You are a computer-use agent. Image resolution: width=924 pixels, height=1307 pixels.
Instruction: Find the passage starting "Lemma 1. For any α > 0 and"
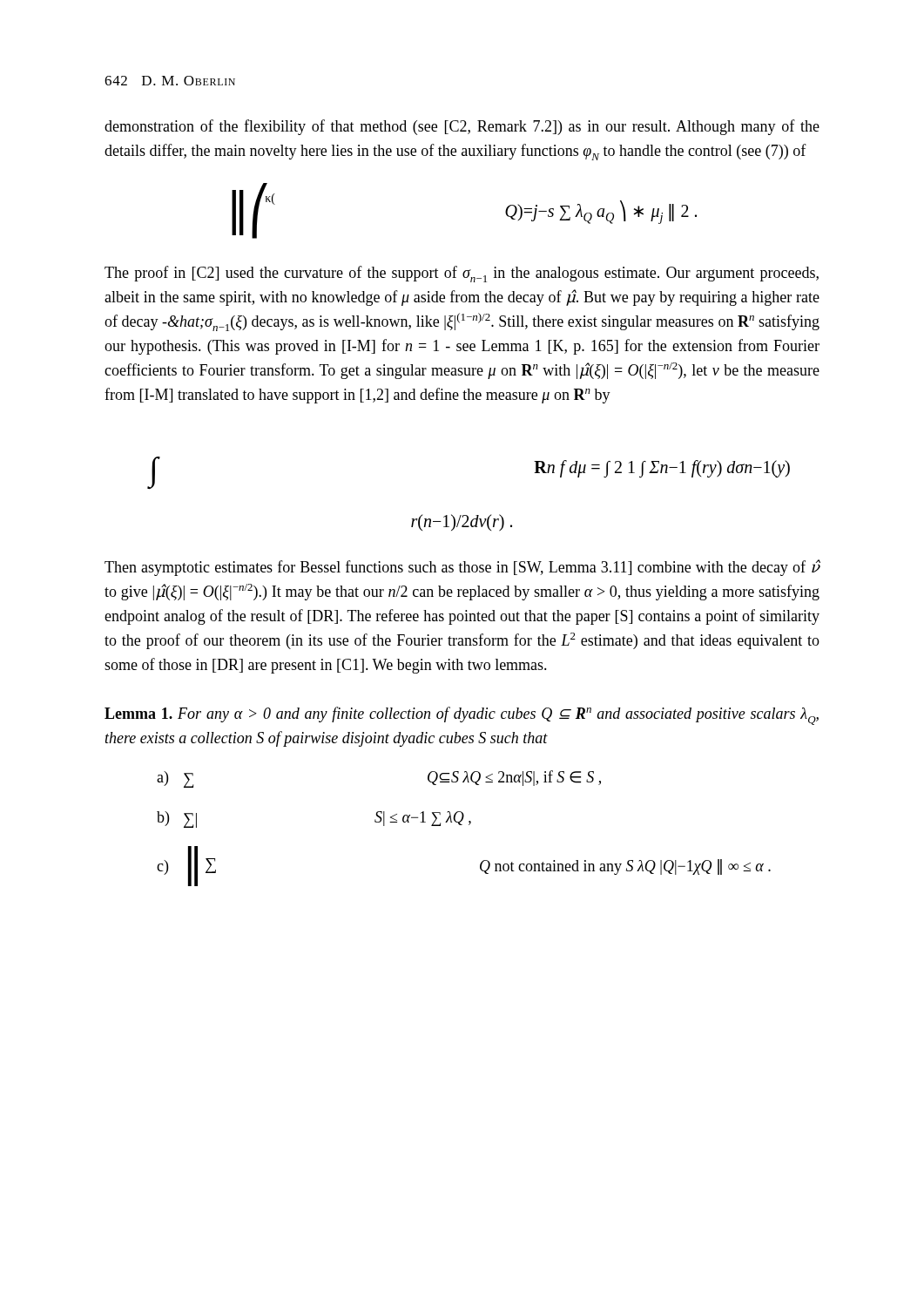[x=462, y=724]
